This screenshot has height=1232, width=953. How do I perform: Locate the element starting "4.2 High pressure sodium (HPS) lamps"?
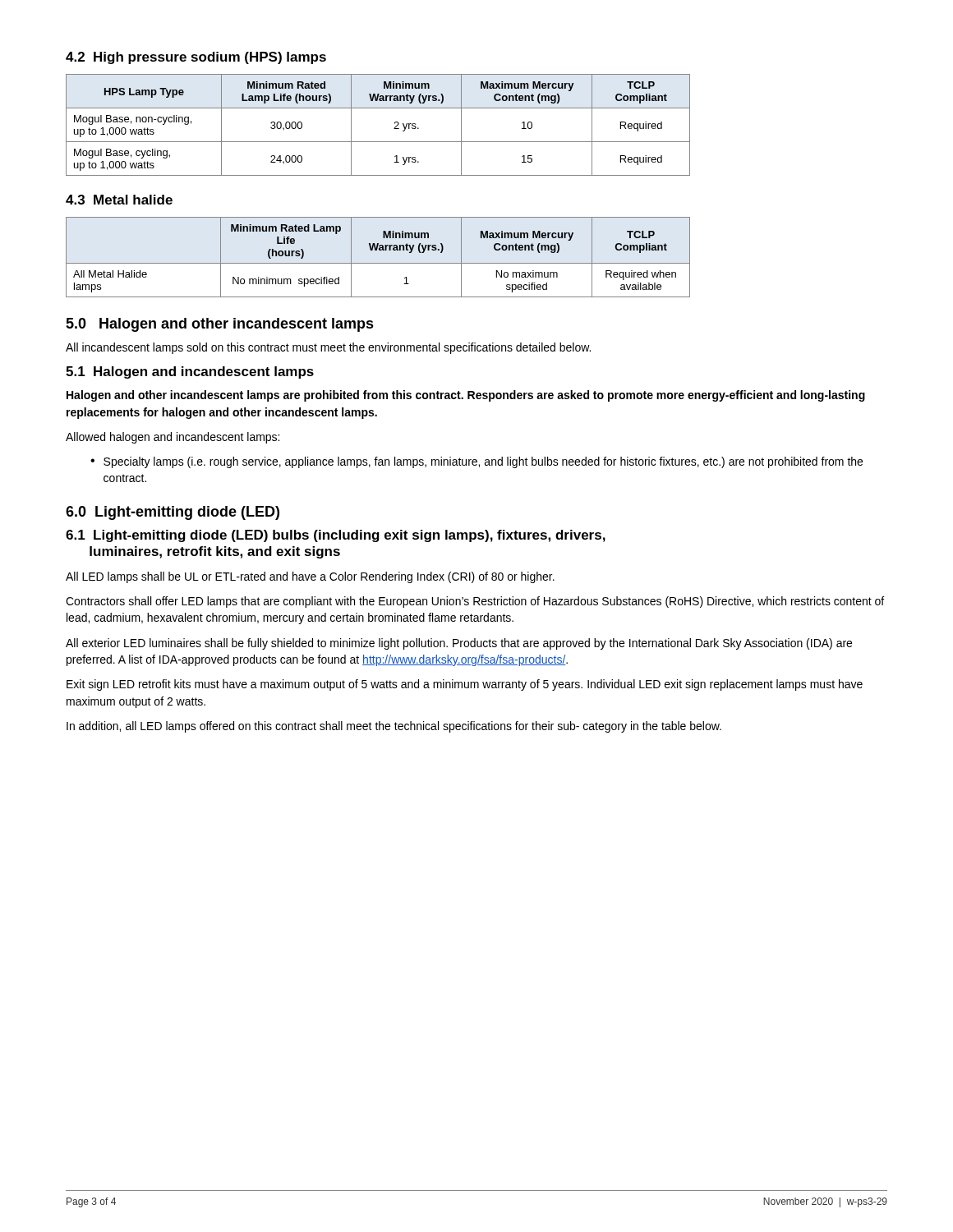click(196, 57)
